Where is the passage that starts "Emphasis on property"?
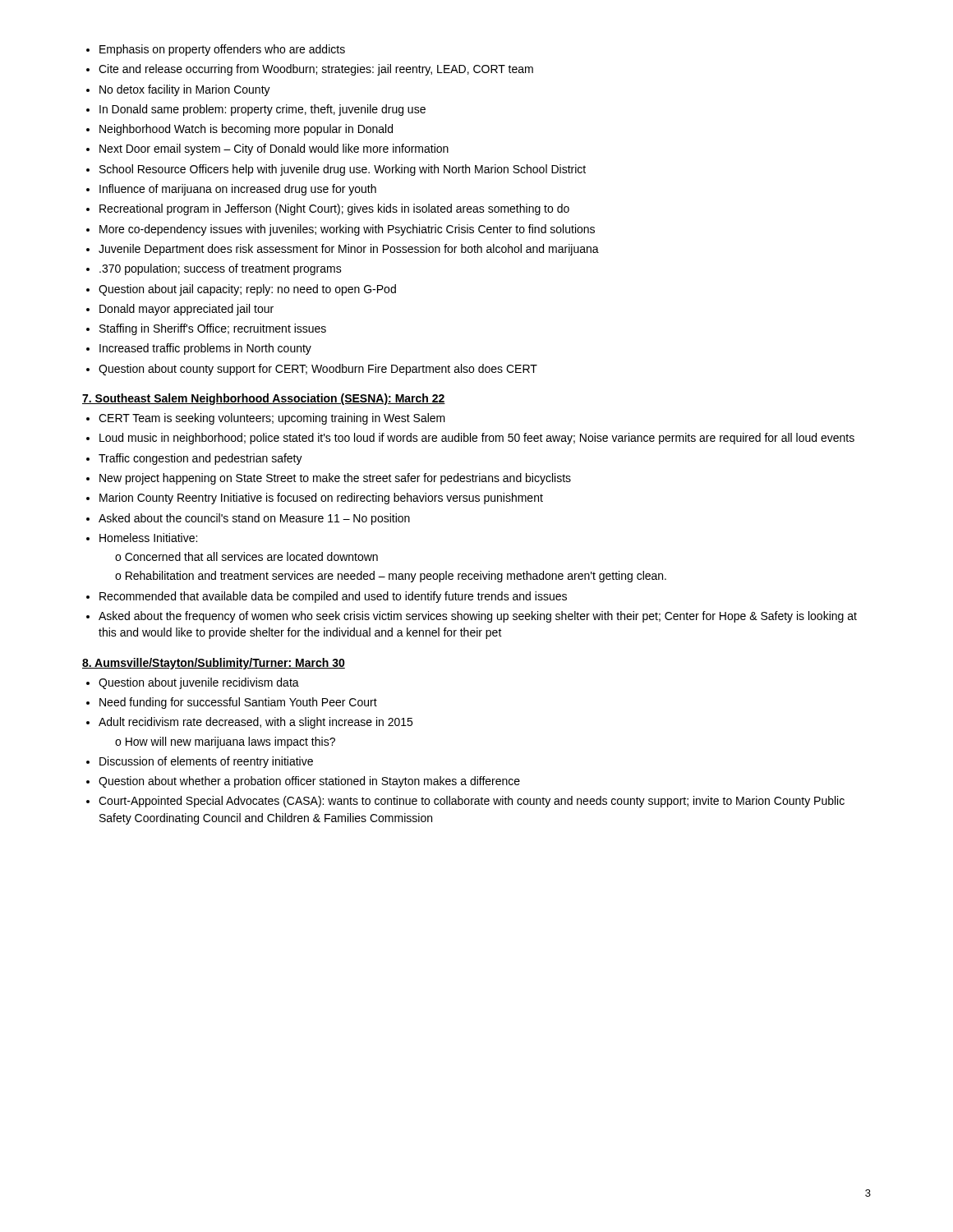953x1232 pixels. click(222, 50)
